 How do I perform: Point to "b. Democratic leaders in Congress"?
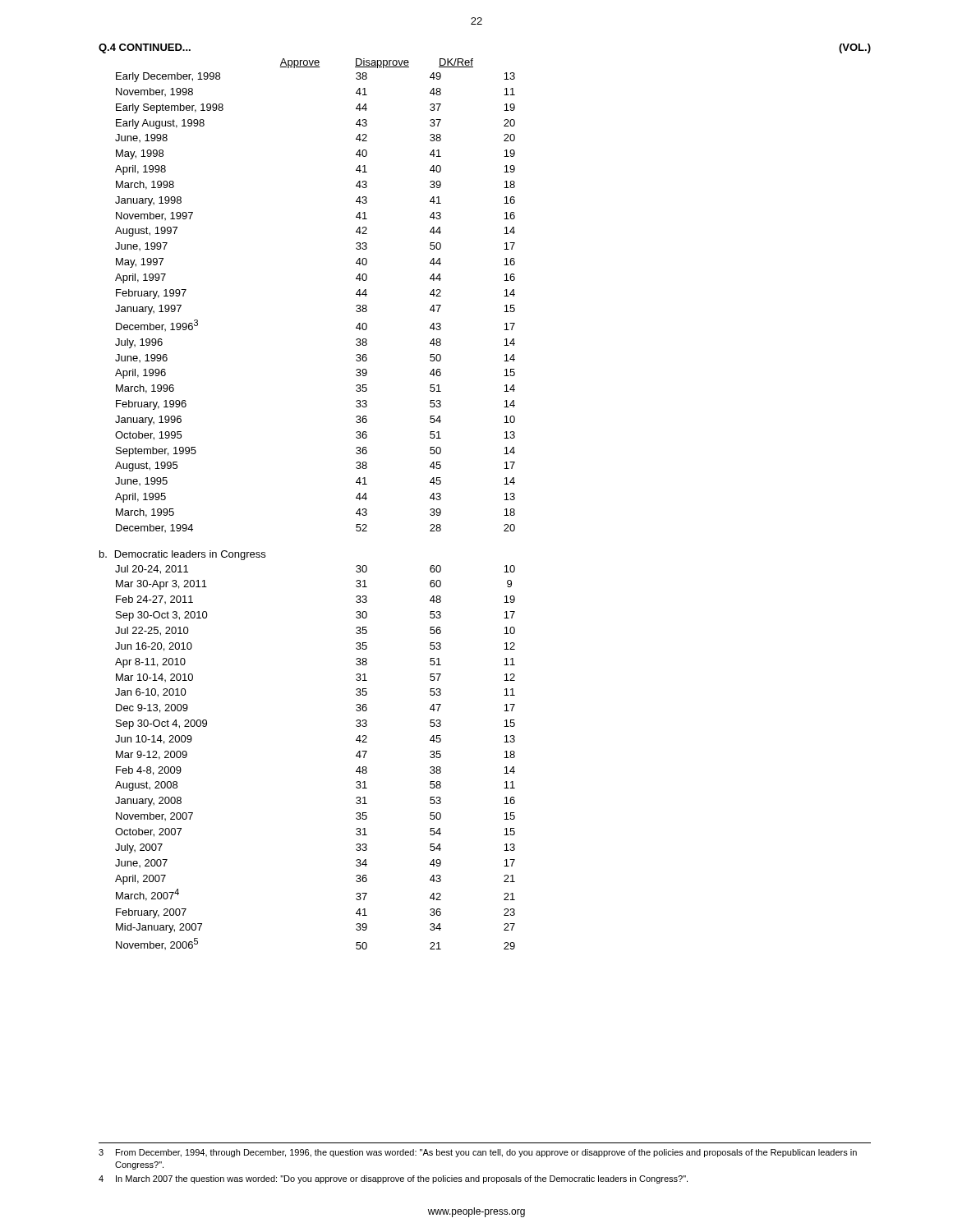click(x=182, y=554)
